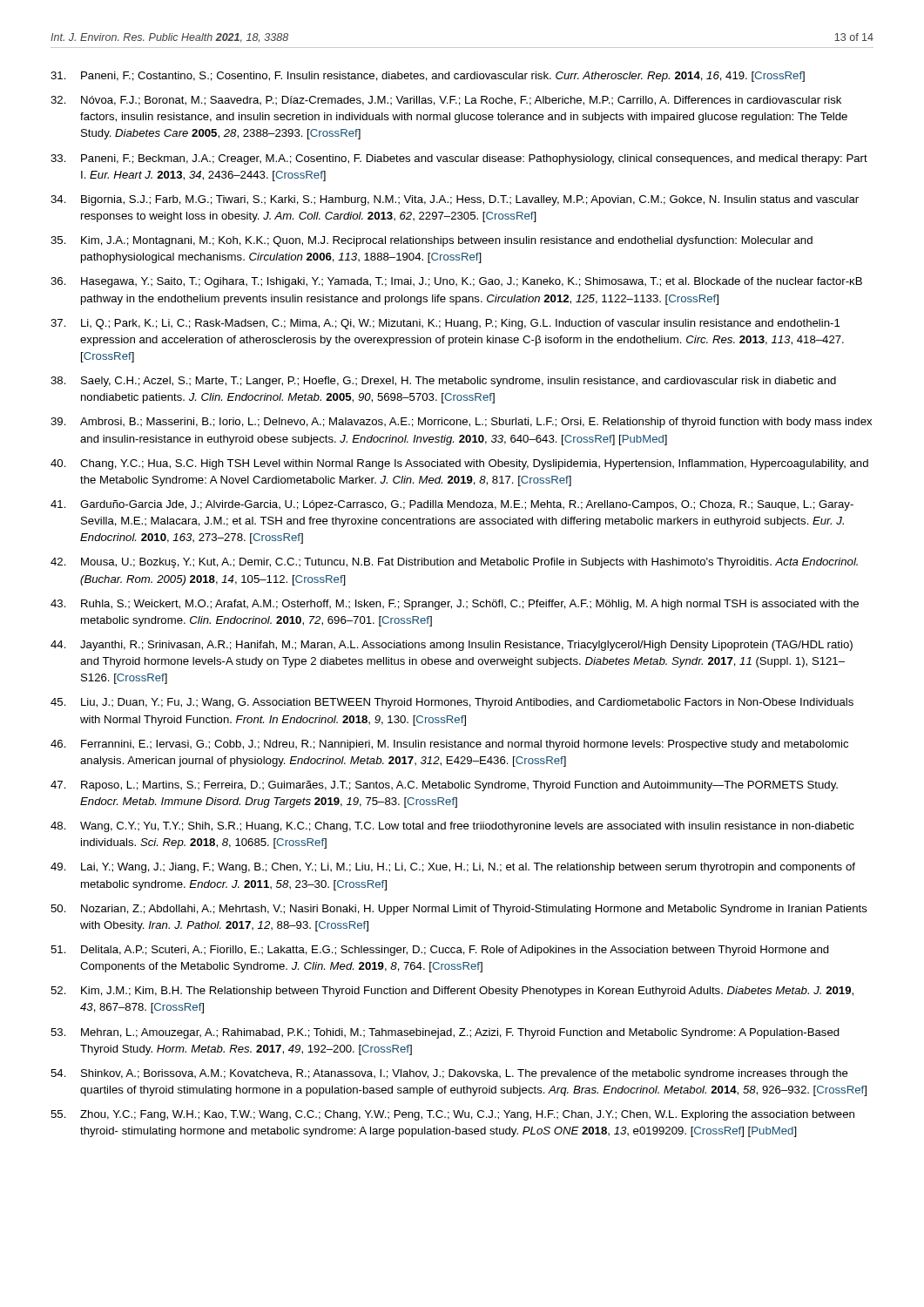Locate the text block starting "37. Li, Q.; Park, K.;"

[x=462, y=339]
